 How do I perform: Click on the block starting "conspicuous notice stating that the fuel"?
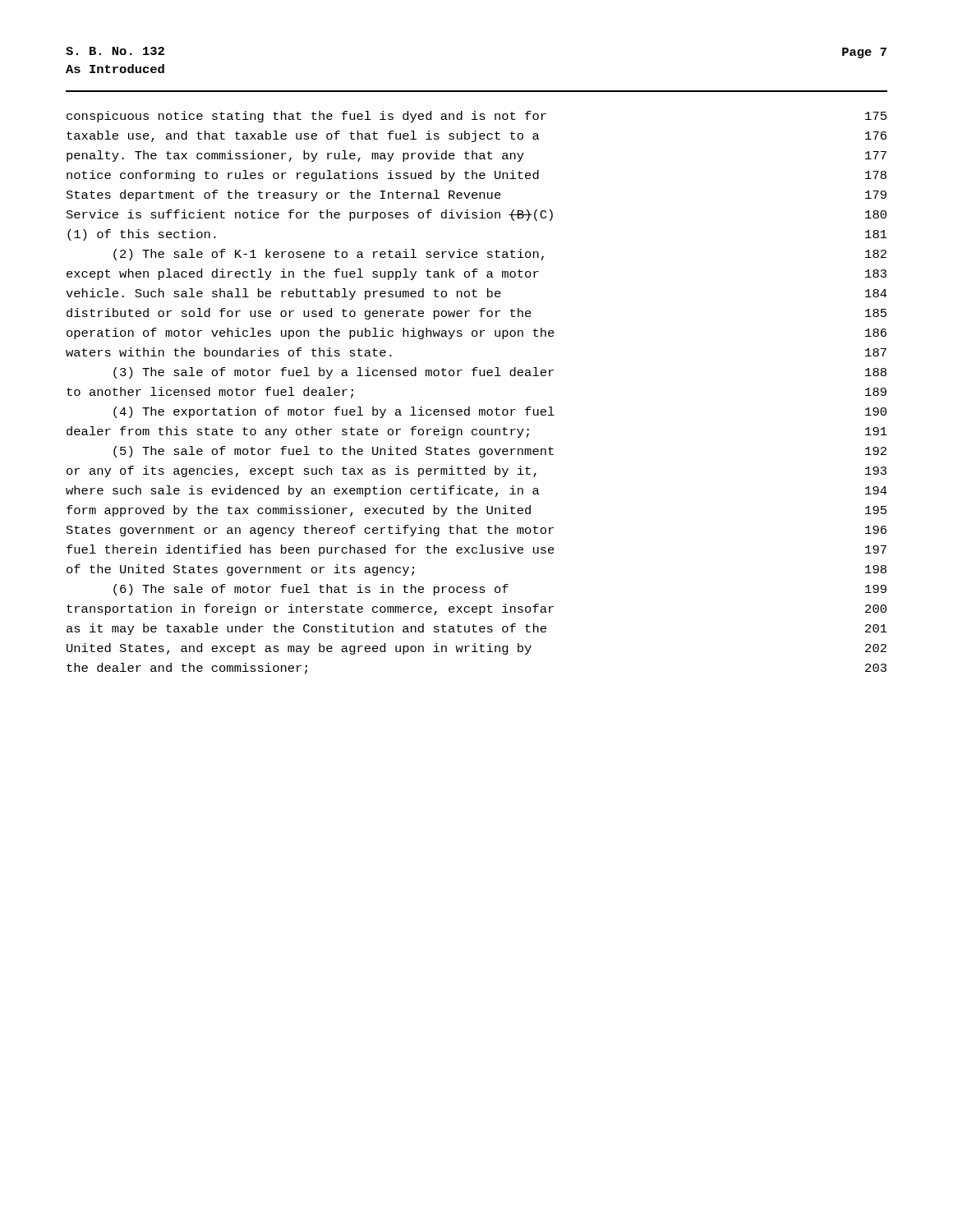pyautogui.click(x=476, y=176)
